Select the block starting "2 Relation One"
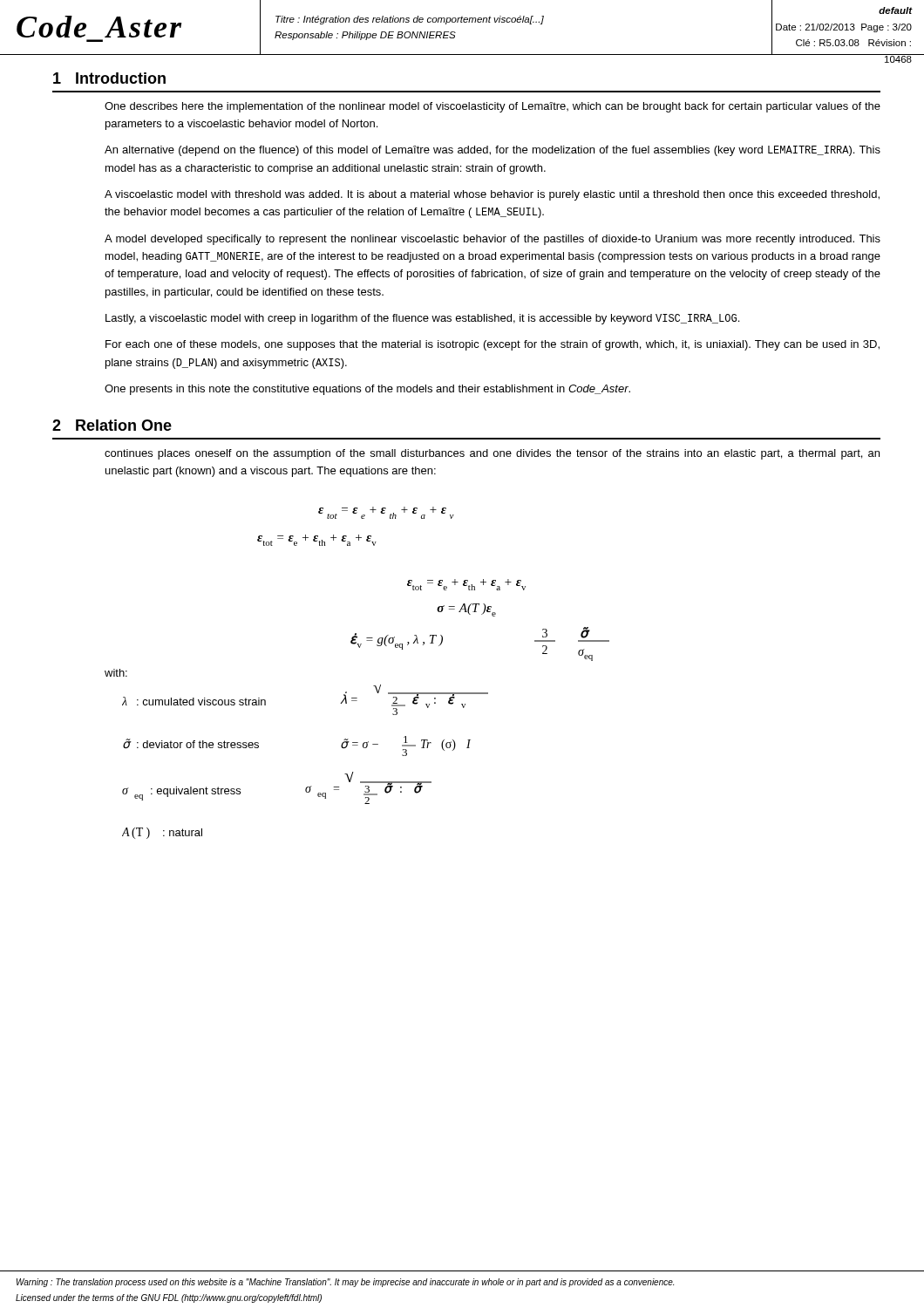The height and width of the screenshot is (1308, 924). click(x=112, y=426)
